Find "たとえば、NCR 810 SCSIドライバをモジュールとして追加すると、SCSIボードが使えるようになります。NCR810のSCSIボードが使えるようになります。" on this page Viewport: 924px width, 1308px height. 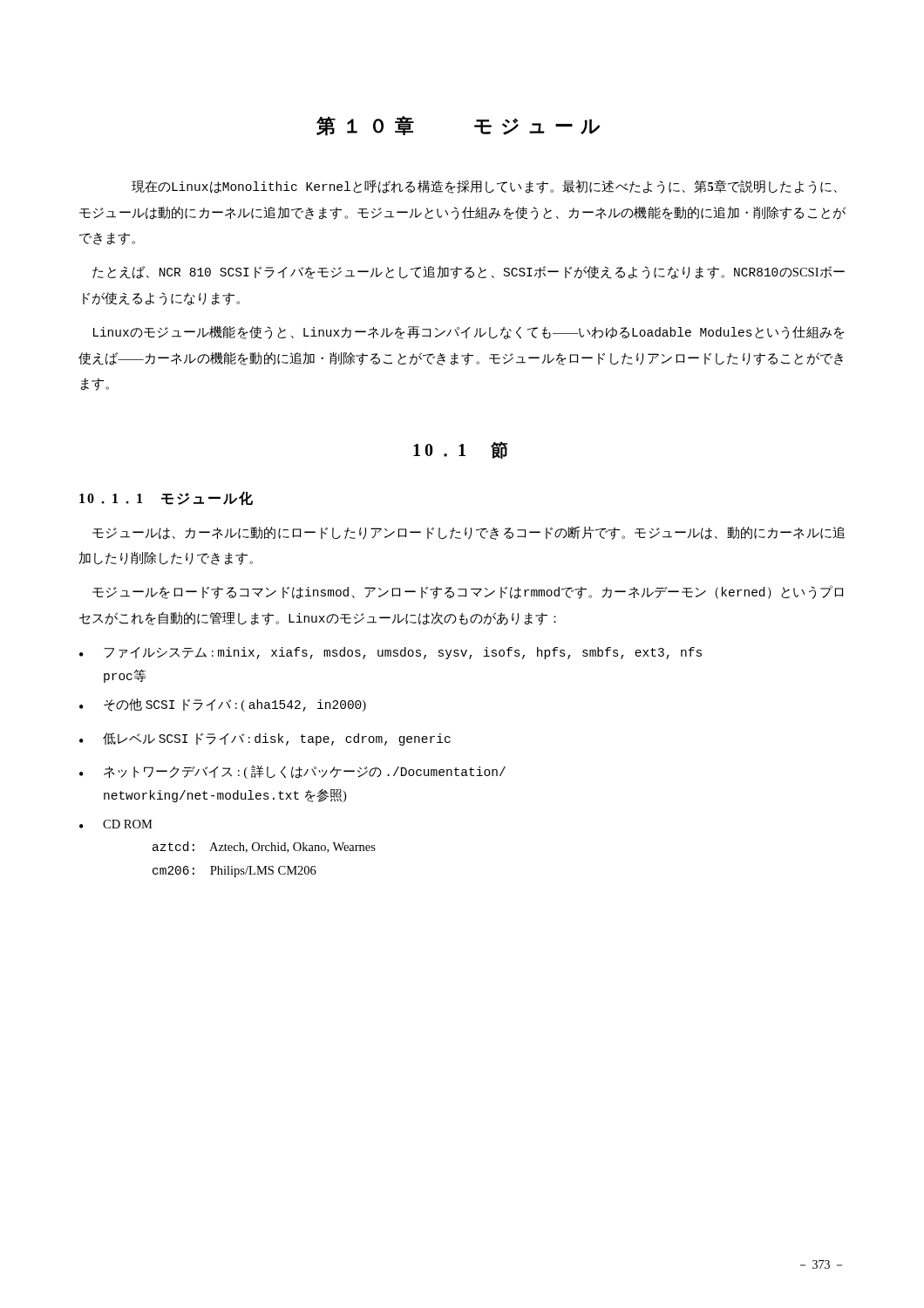point(462,285)
